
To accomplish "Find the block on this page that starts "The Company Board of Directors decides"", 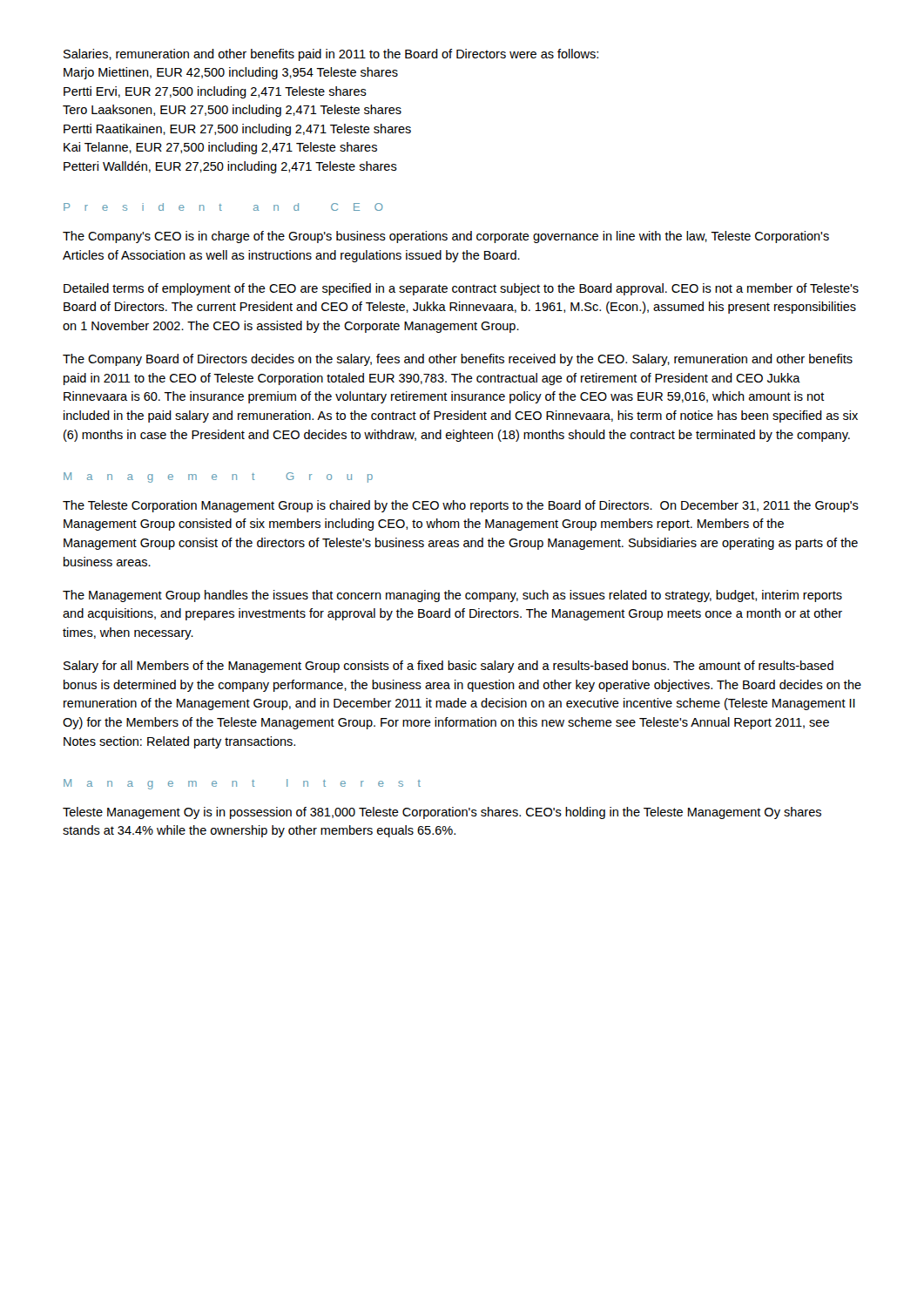I will tap(462, 398).
